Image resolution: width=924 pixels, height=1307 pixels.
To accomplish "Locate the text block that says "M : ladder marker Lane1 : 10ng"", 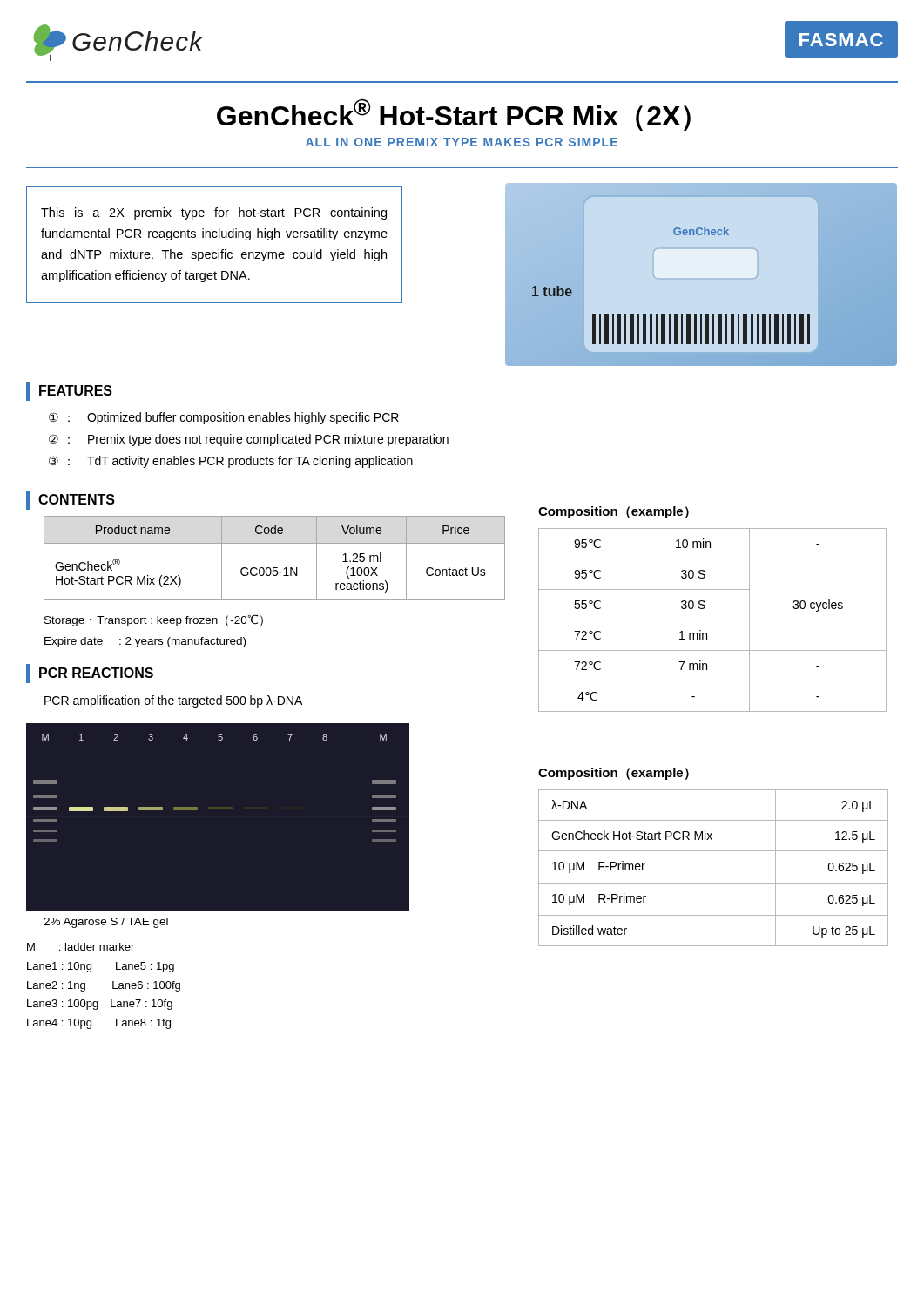I will (x=104, y=985).
